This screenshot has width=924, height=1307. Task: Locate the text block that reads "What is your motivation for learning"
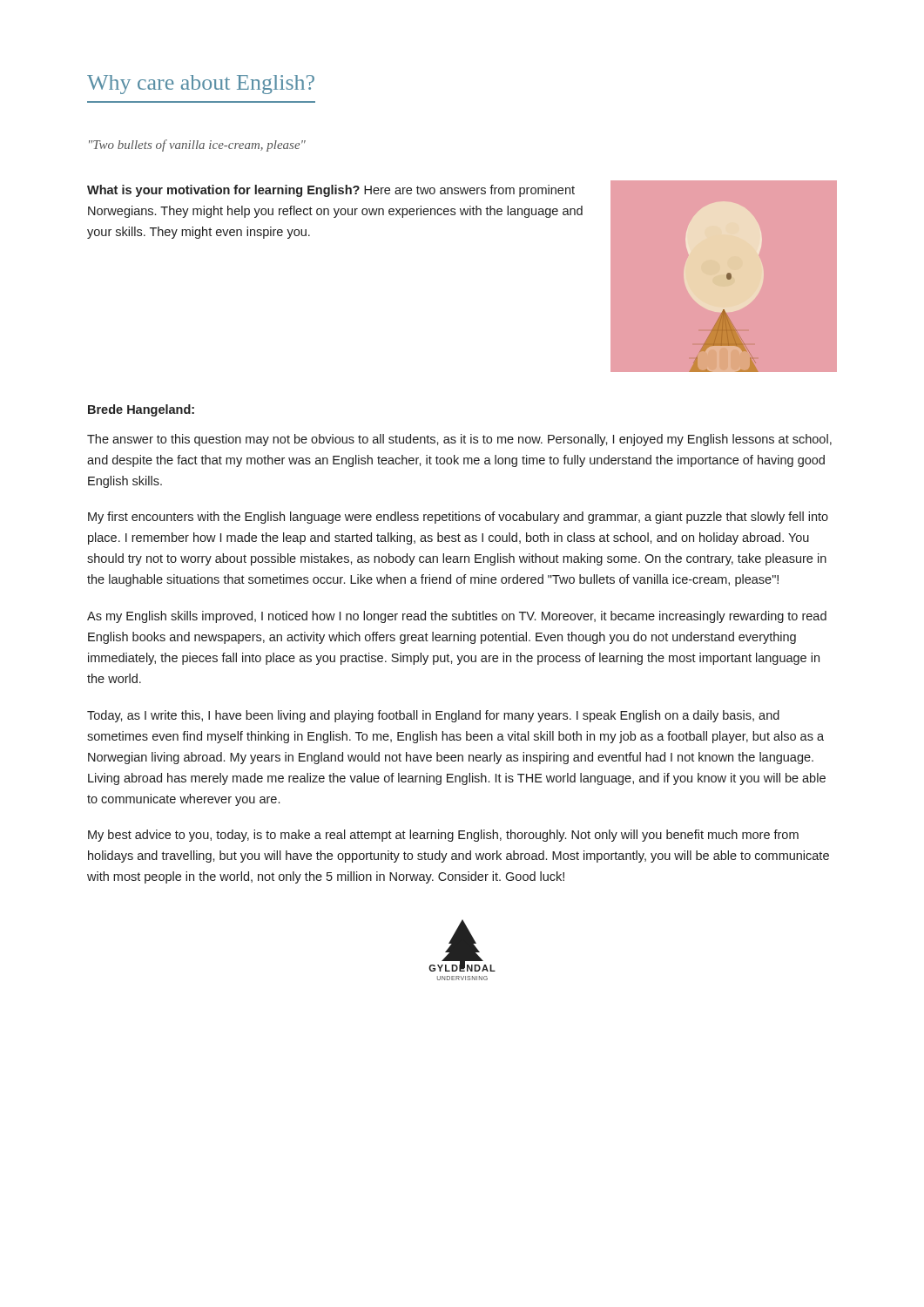[335, 211]
